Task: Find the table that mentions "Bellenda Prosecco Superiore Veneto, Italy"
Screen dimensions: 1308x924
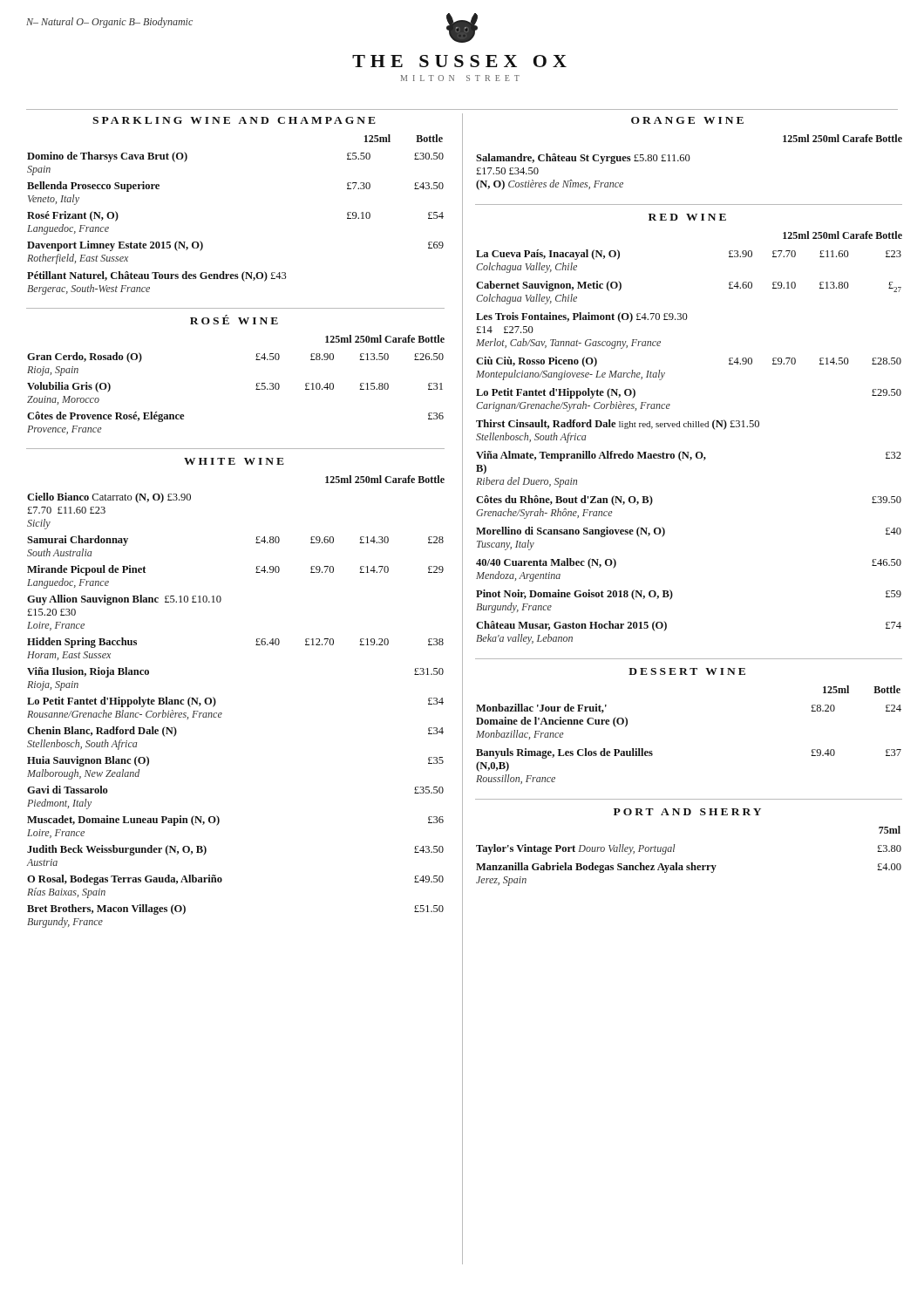Action: pos(235,223)
